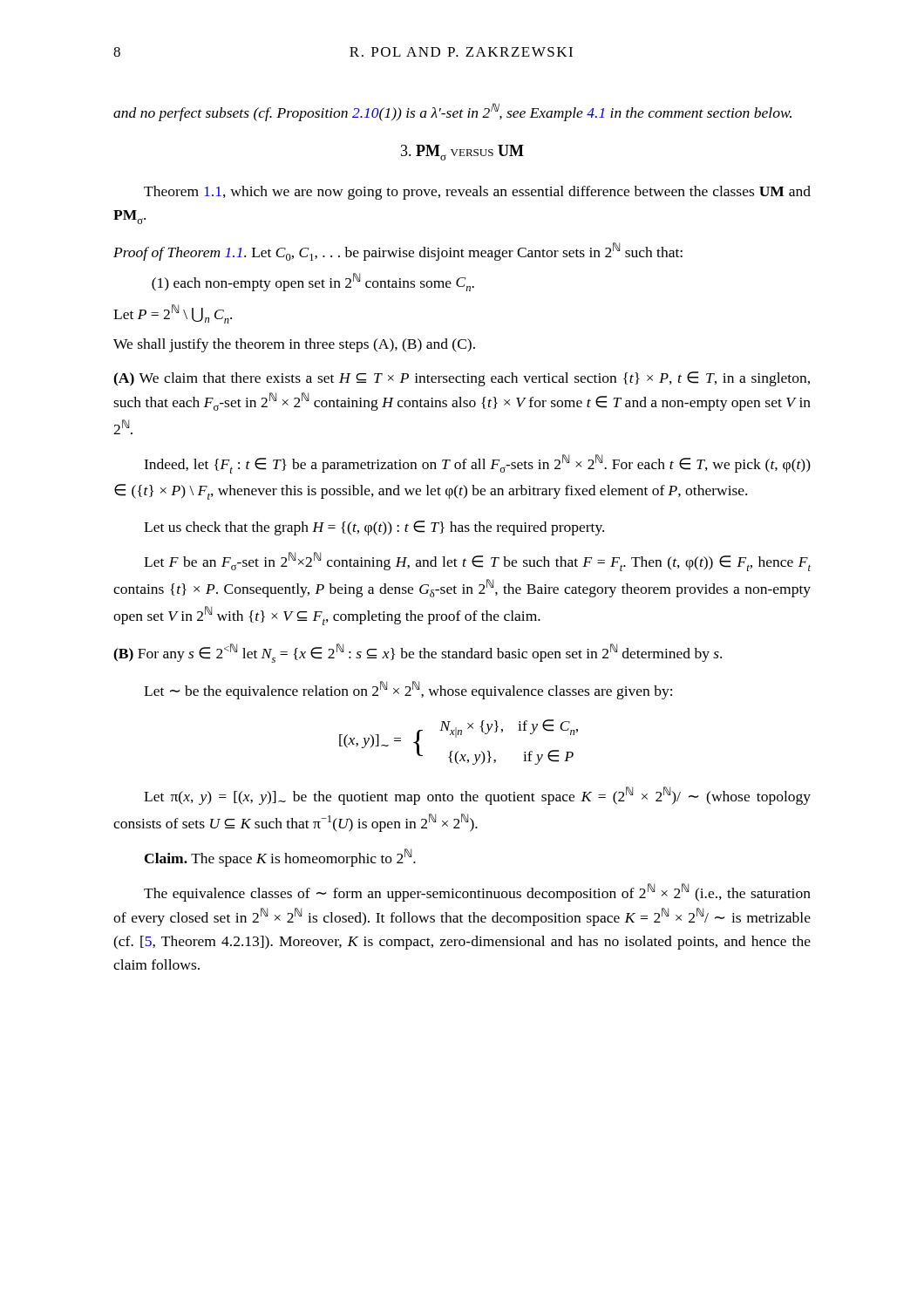Select a formula
The image size is (924, 1308).
[x=462, y=742]
